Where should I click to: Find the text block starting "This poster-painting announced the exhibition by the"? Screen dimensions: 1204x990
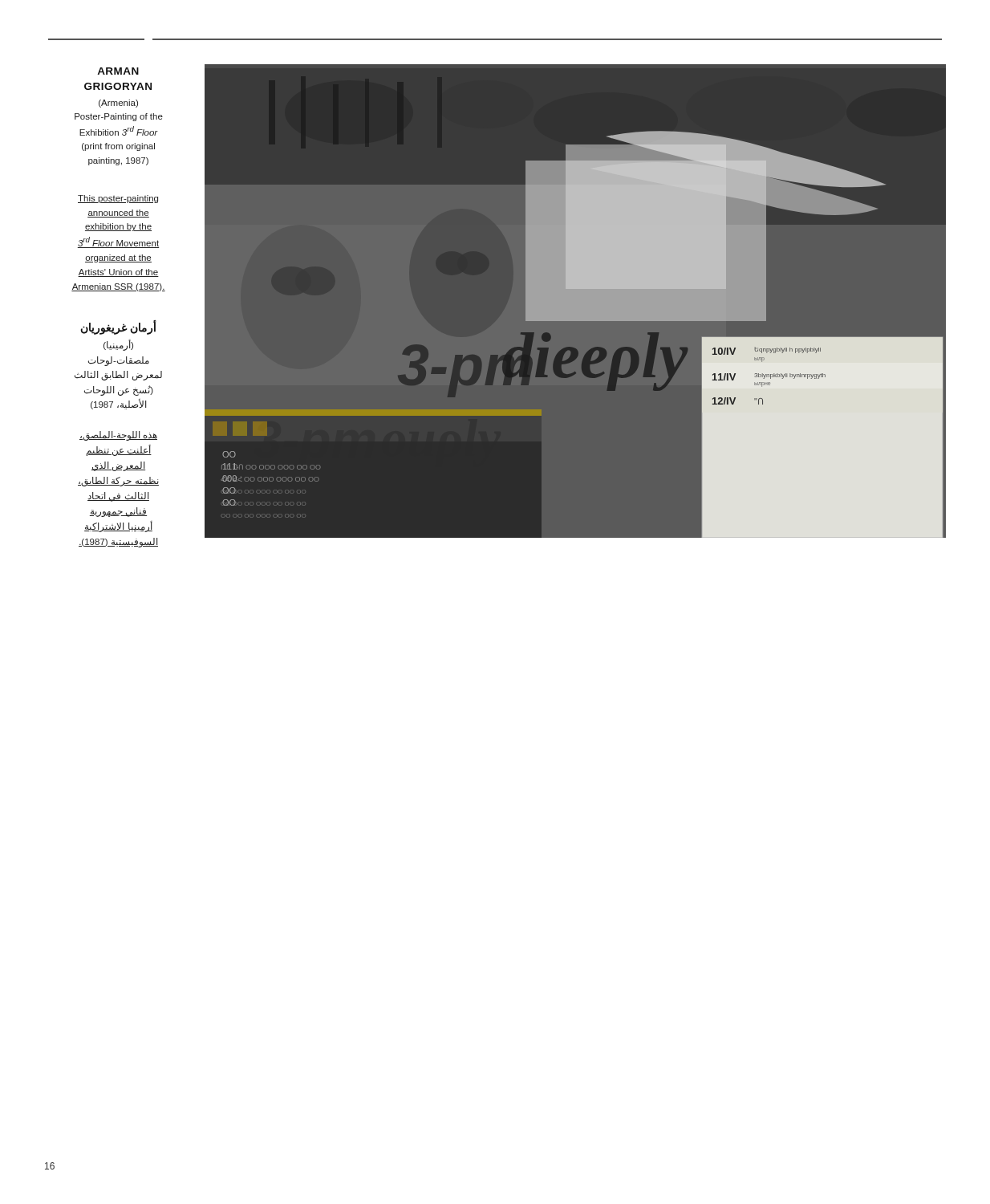pyautogui.click(x=118, y=242)
